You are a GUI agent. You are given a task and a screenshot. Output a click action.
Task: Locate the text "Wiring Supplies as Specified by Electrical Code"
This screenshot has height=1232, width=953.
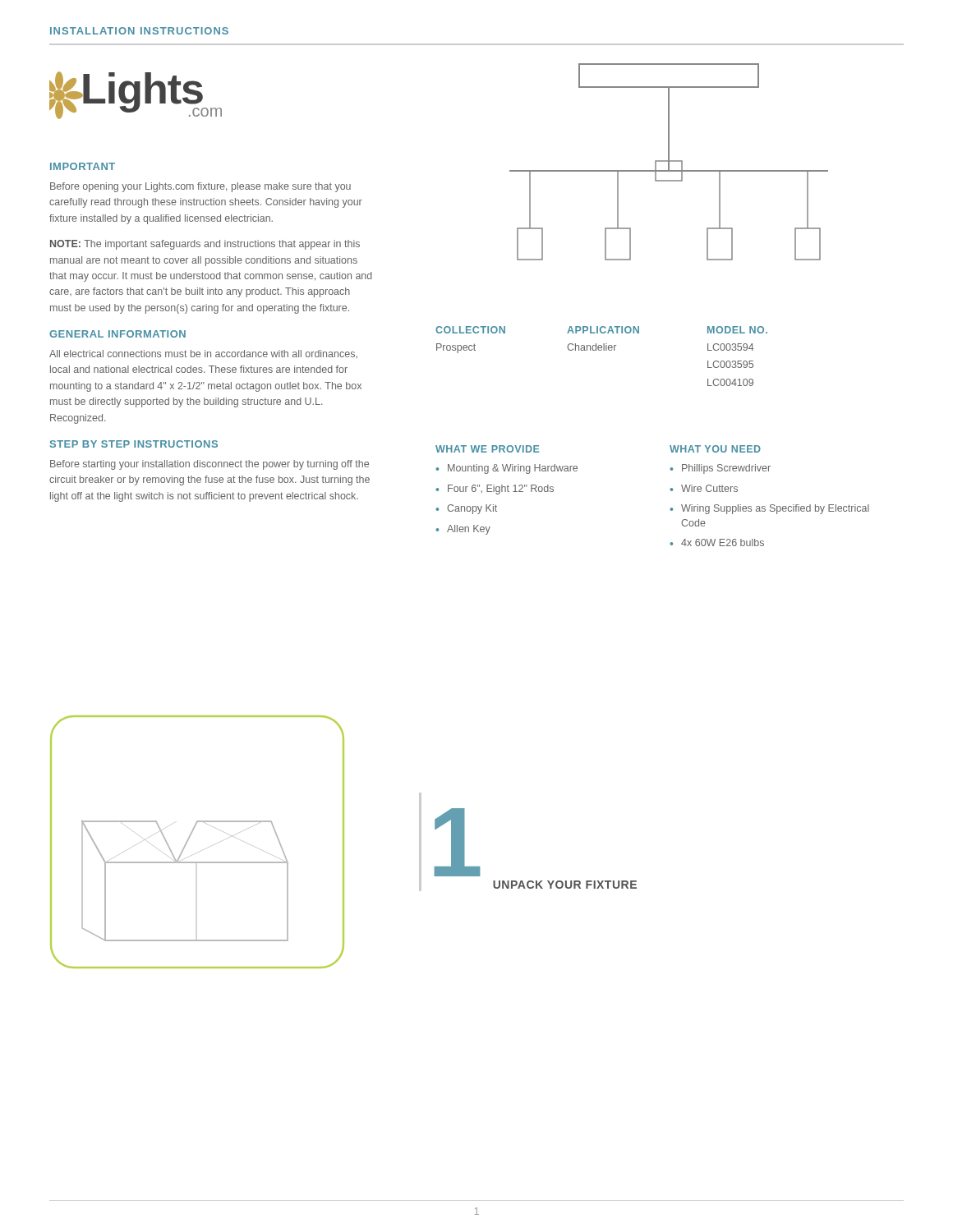(775, 516)
